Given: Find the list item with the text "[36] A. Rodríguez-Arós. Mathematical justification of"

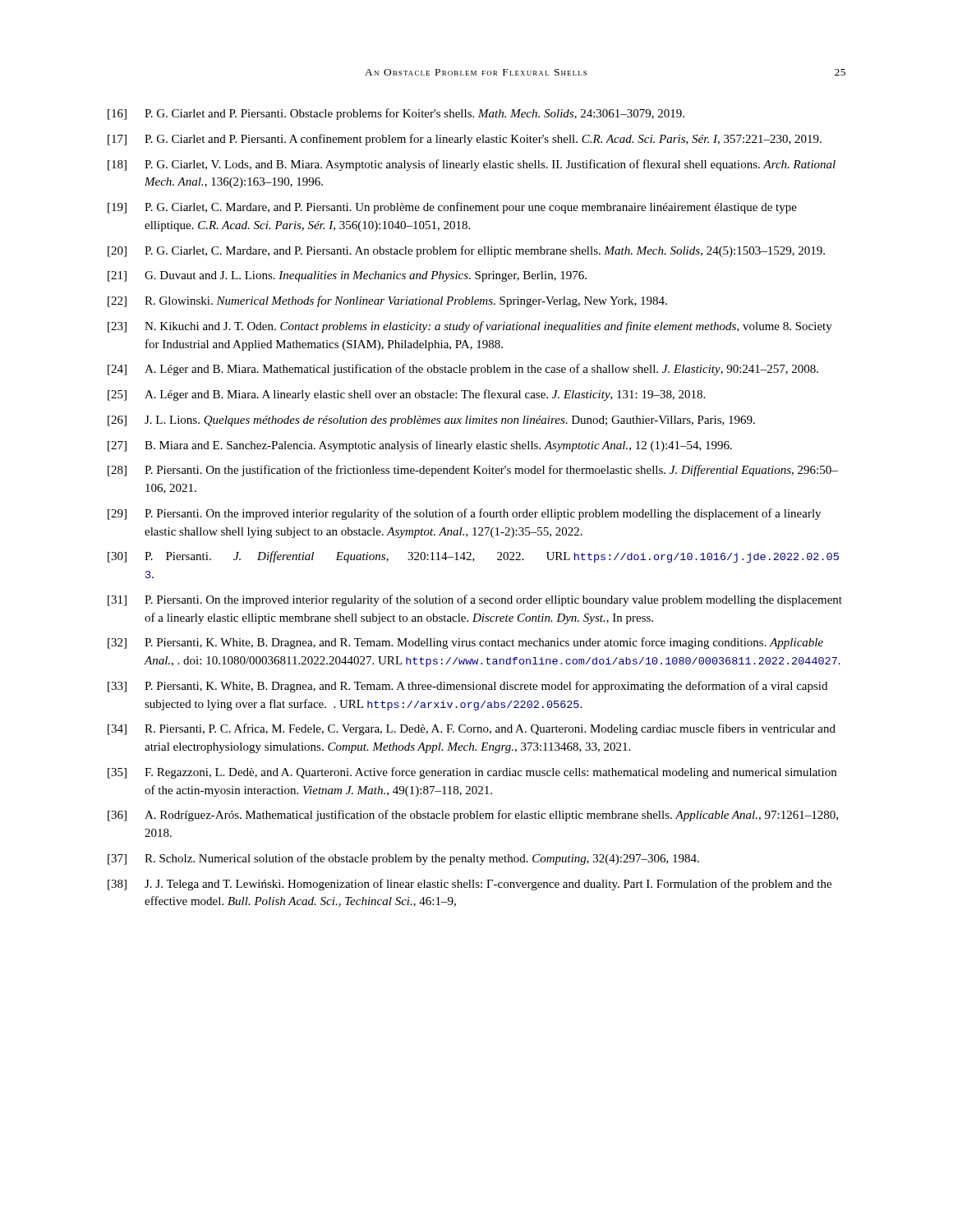Looking at the screenshot, I should point(476,825).
